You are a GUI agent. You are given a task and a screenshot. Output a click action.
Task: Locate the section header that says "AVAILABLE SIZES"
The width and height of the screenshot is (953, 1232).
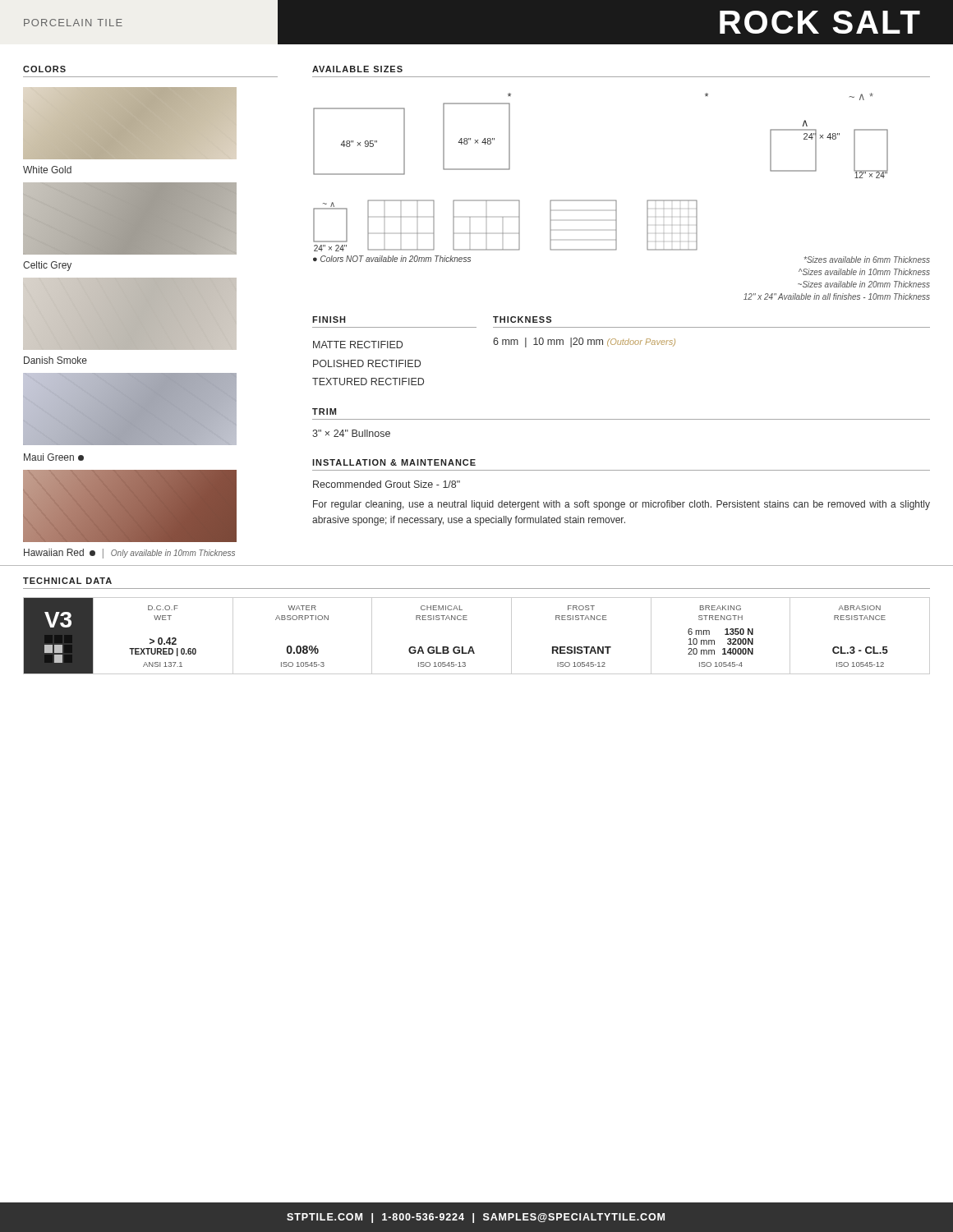(358, 69)
